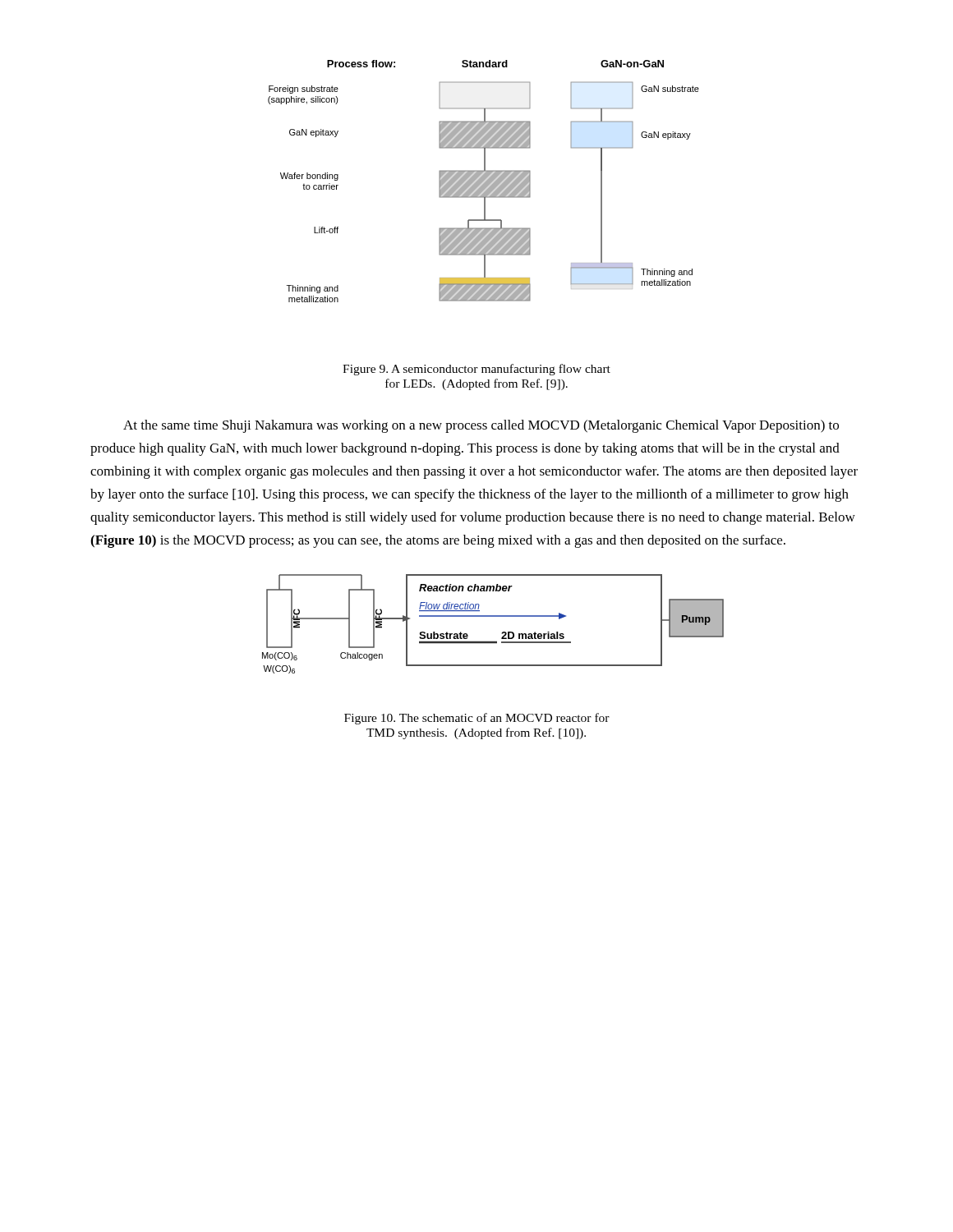
Task: Select the flowchart
Action: point(476,201)
